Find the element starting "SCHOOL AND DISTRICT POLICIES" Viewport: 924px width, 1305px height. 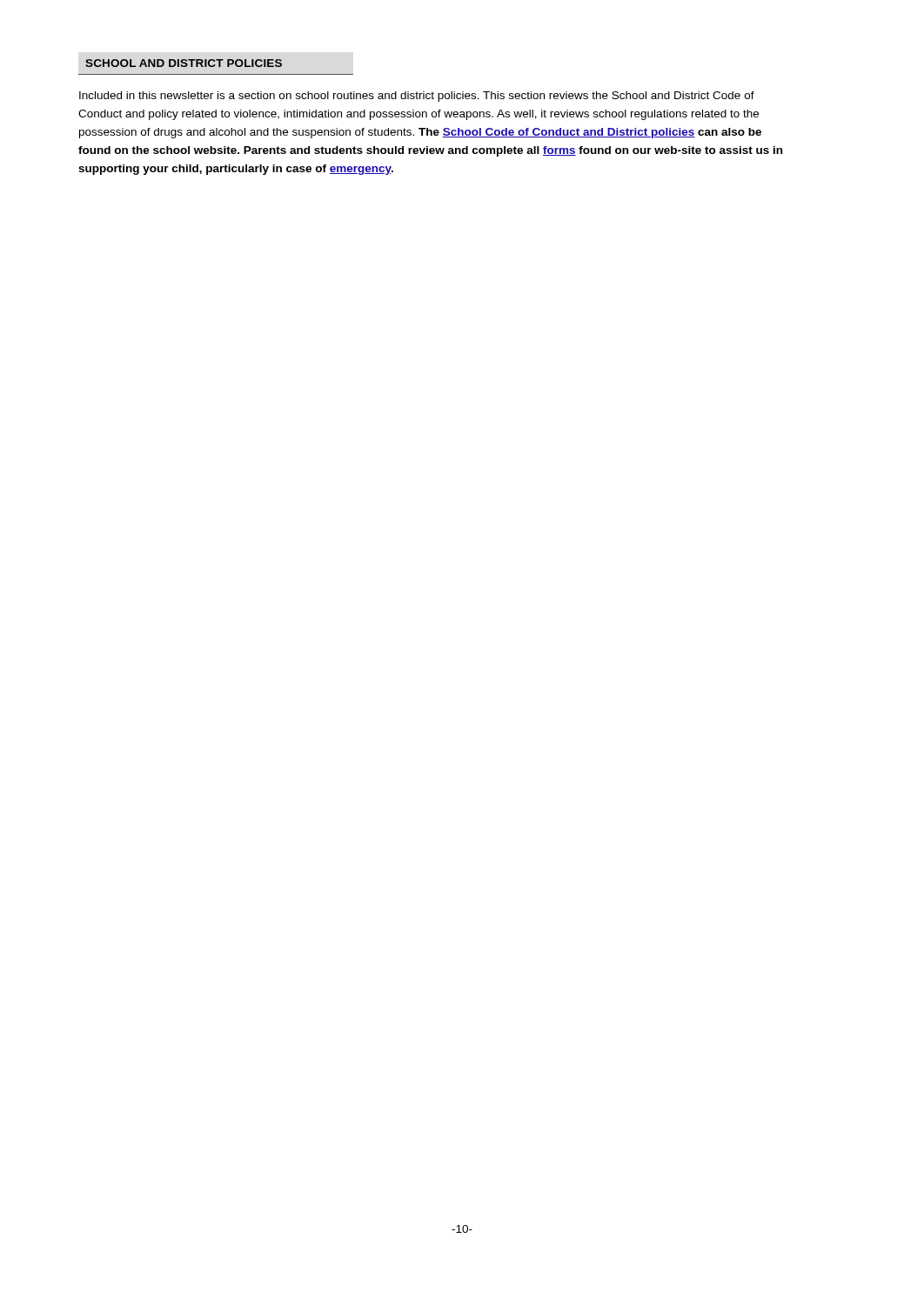184,63
